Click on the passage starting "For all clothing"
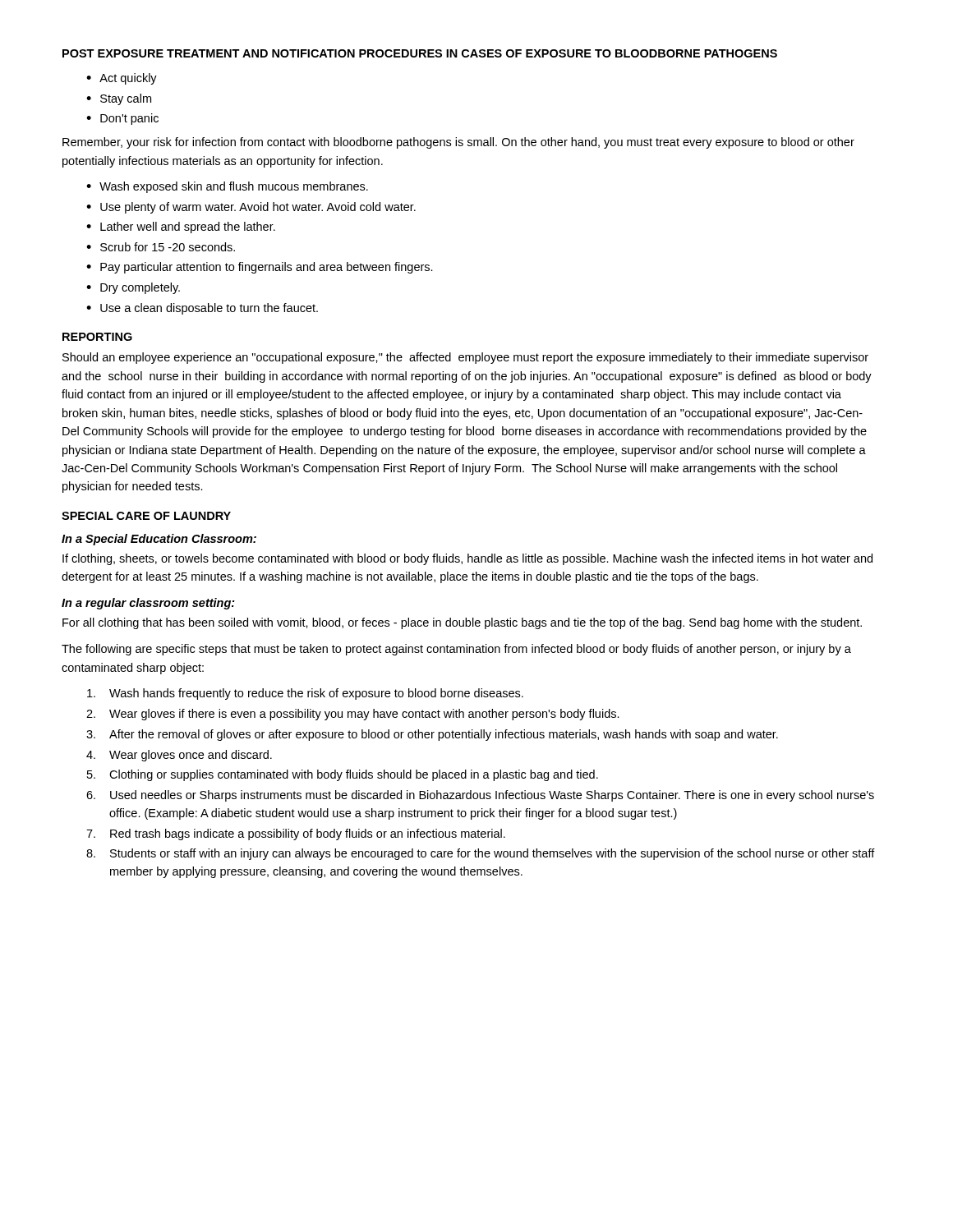The image size is (953, 1232). (462, 622)
